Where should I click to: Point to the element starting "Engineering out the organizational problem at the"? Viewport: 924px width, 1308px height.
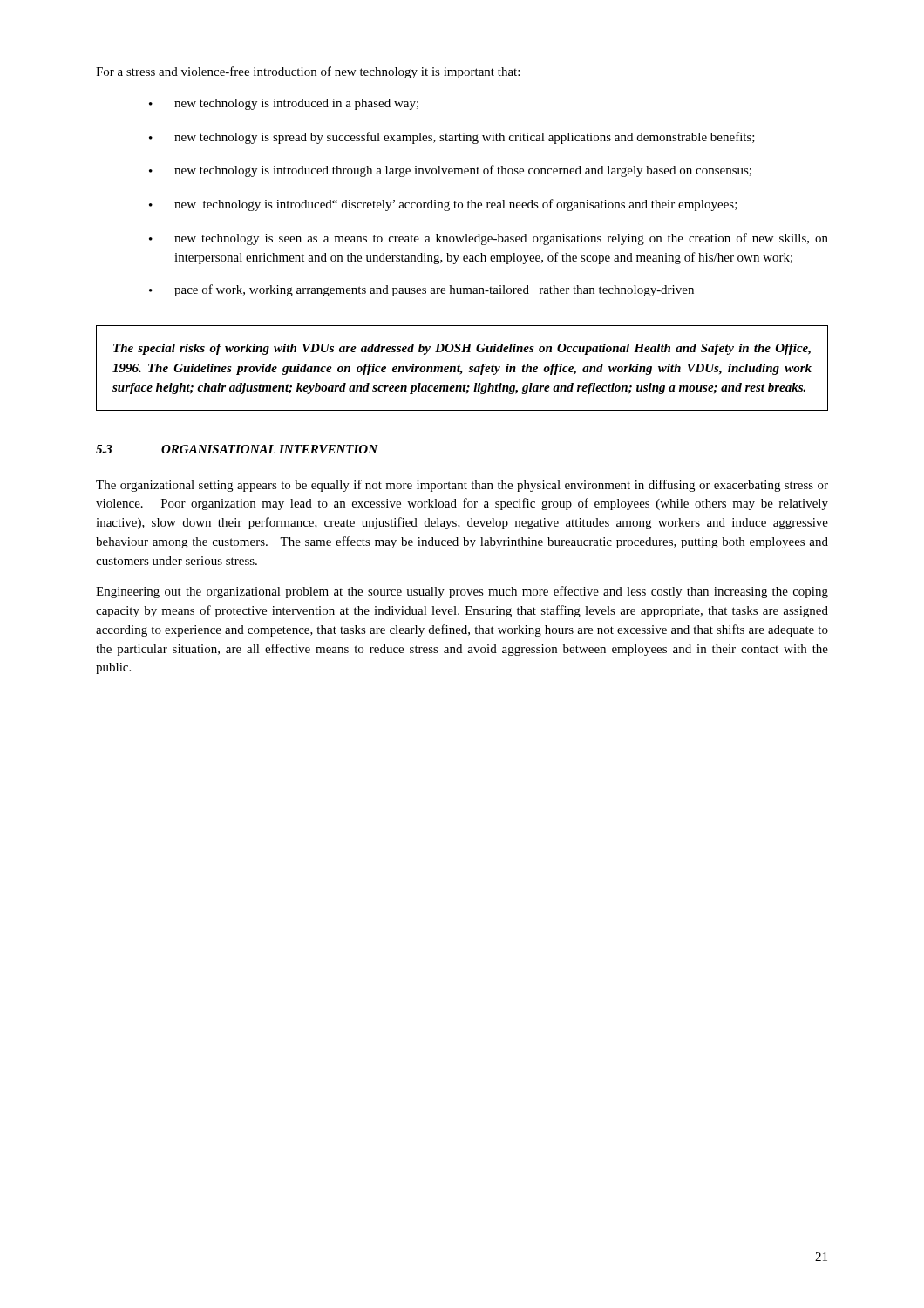pyautogui.click(x=462, y=629)
